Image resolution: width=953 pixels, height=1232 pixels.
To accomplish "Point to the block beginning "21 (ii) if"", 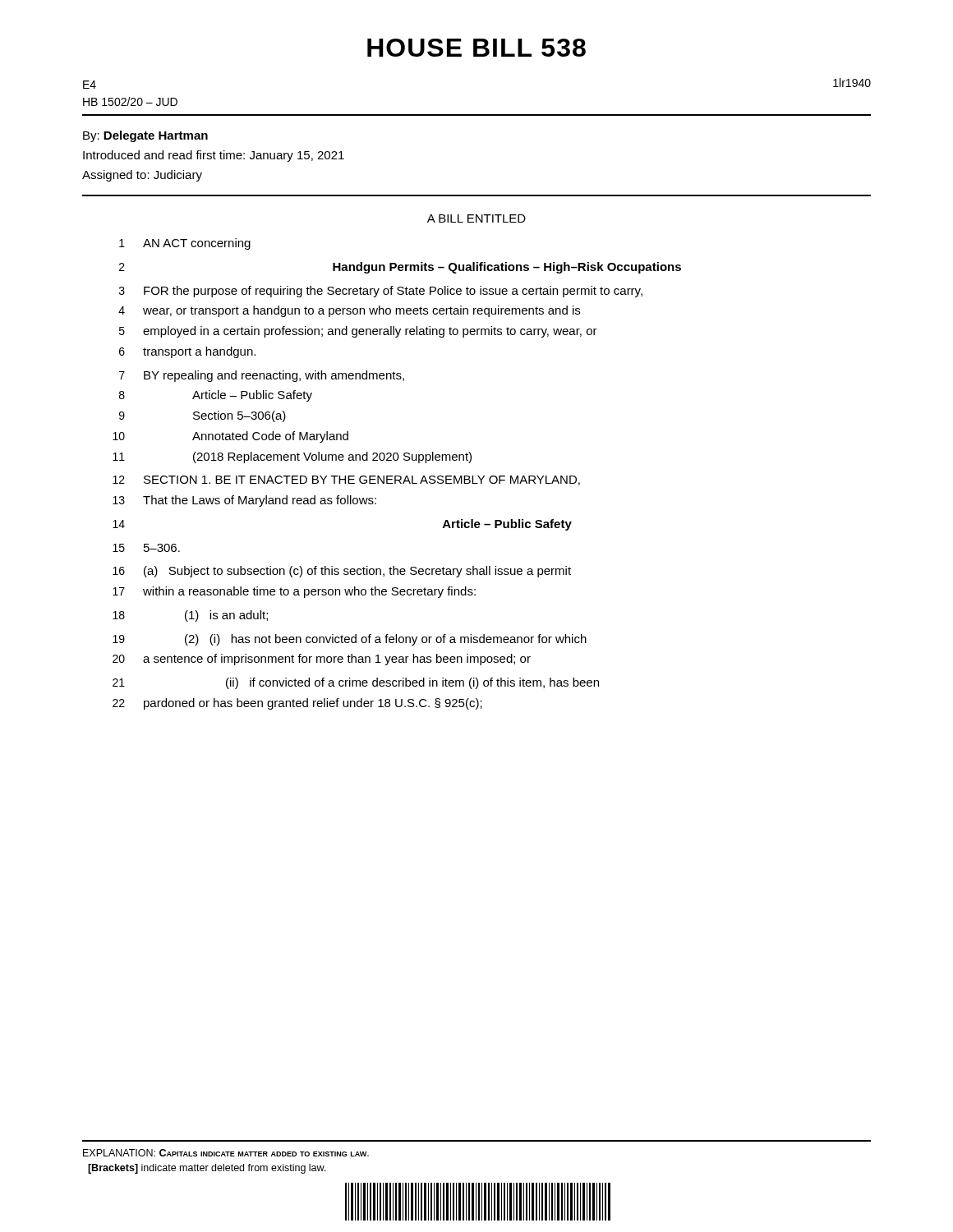I will (476, 683).
